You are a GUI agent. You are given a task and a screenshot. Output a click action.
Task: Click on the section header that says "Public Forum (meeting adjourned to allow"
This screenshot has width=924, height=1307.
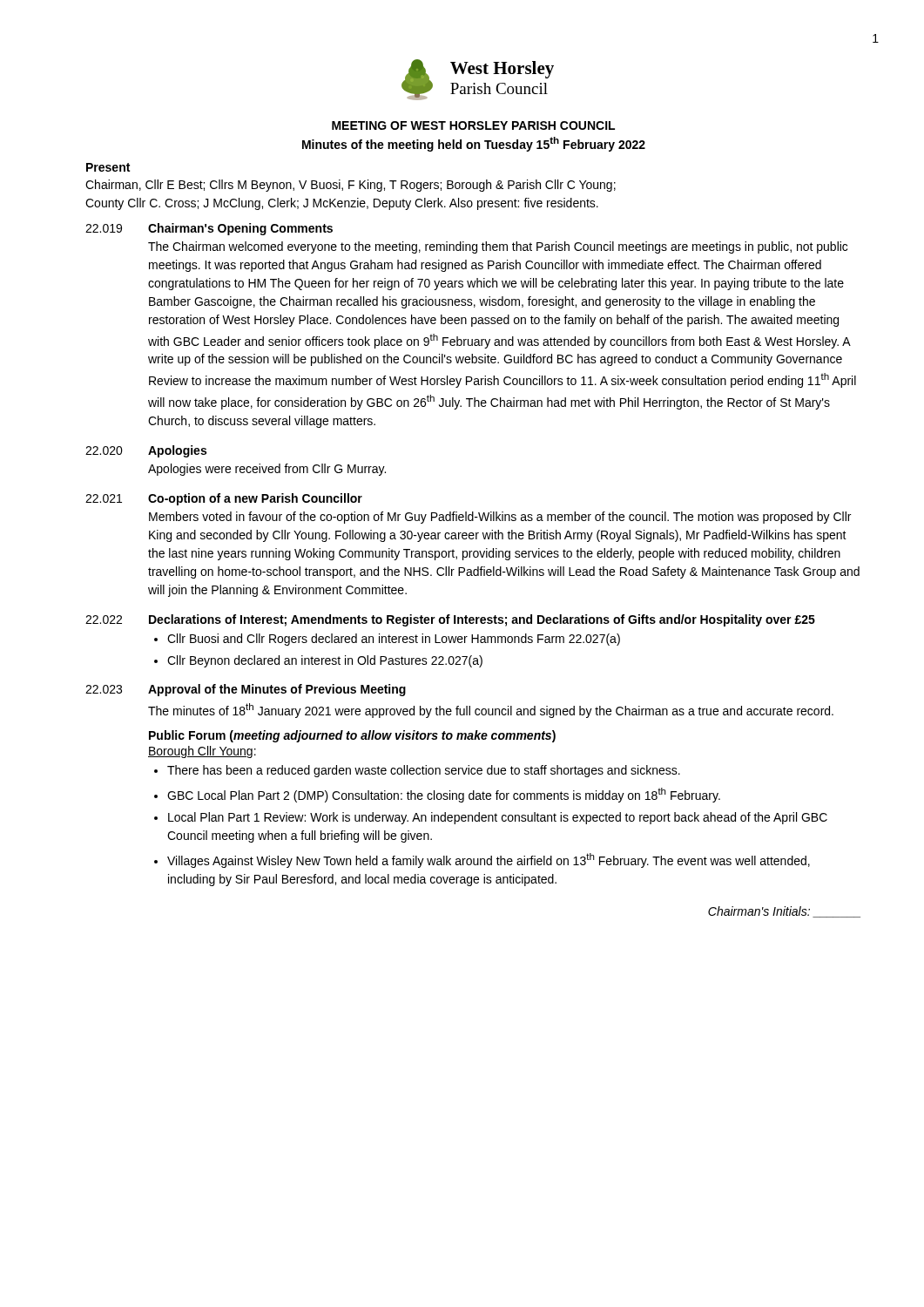coord(352,736)
